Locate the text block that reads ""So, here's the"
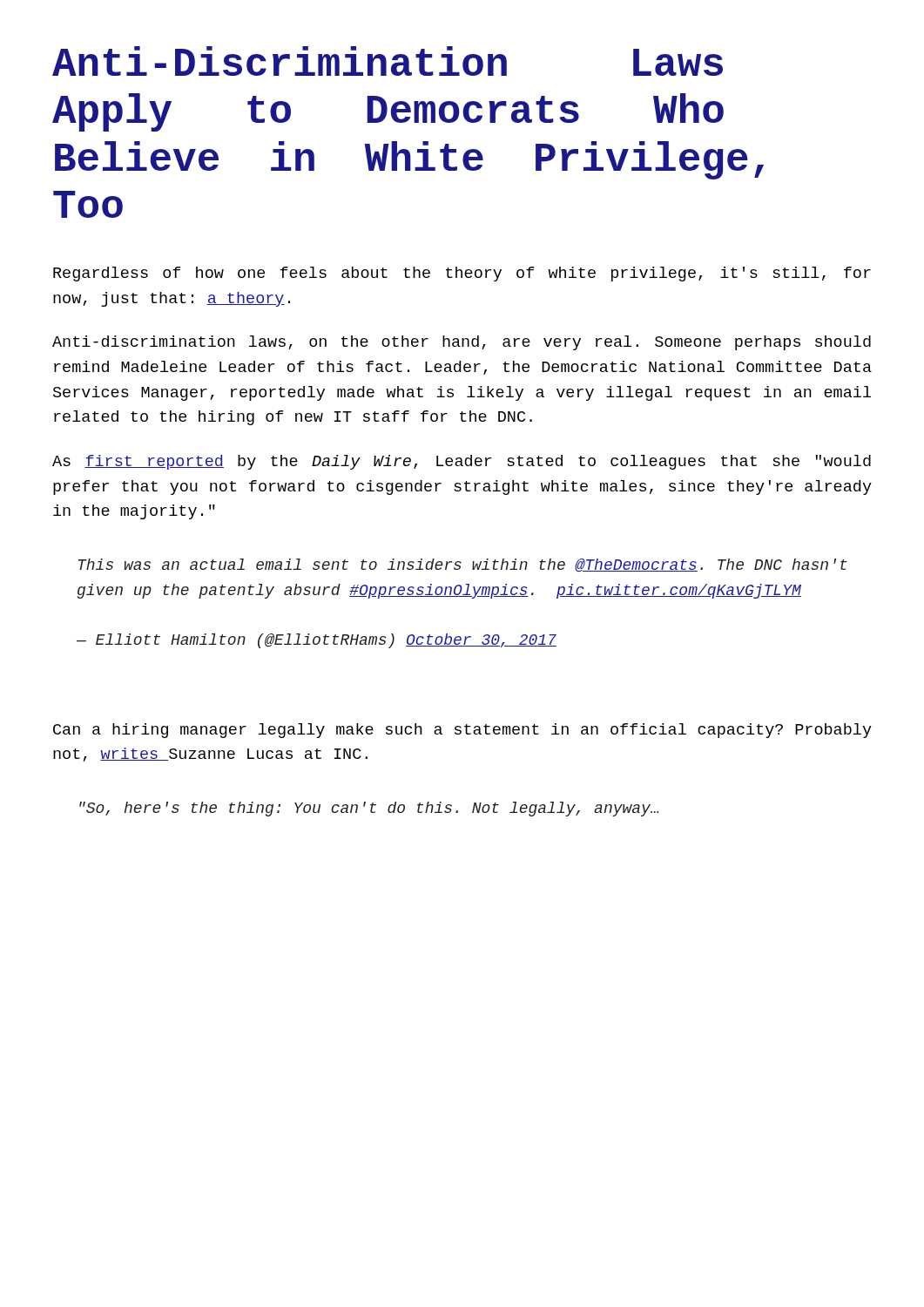This screenshot has width=924, height=1307. 474,809
